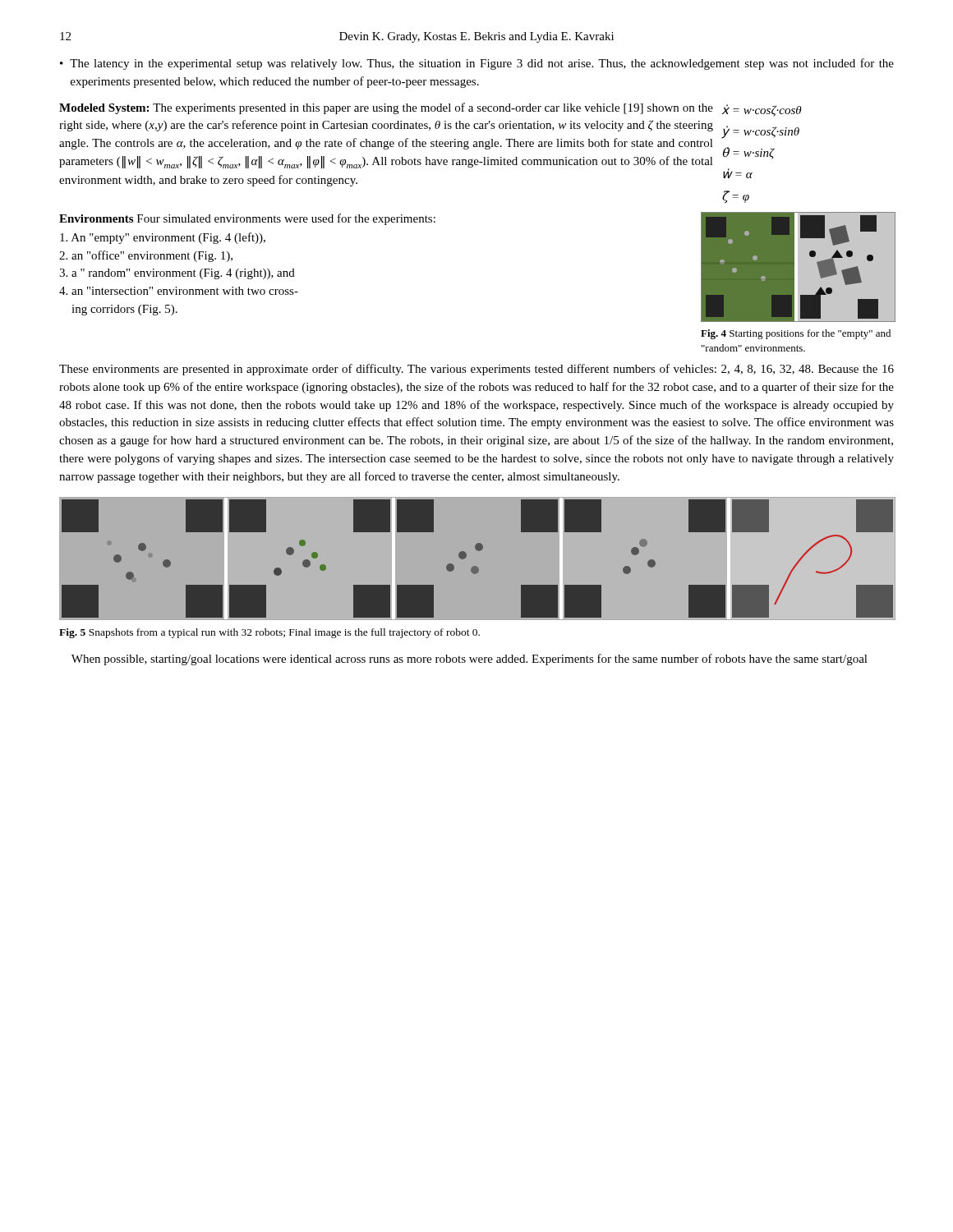Image resolution: width=953 pixels, height=1232 pixels.
Task: Locate the formula
Action: coord(761,153)
